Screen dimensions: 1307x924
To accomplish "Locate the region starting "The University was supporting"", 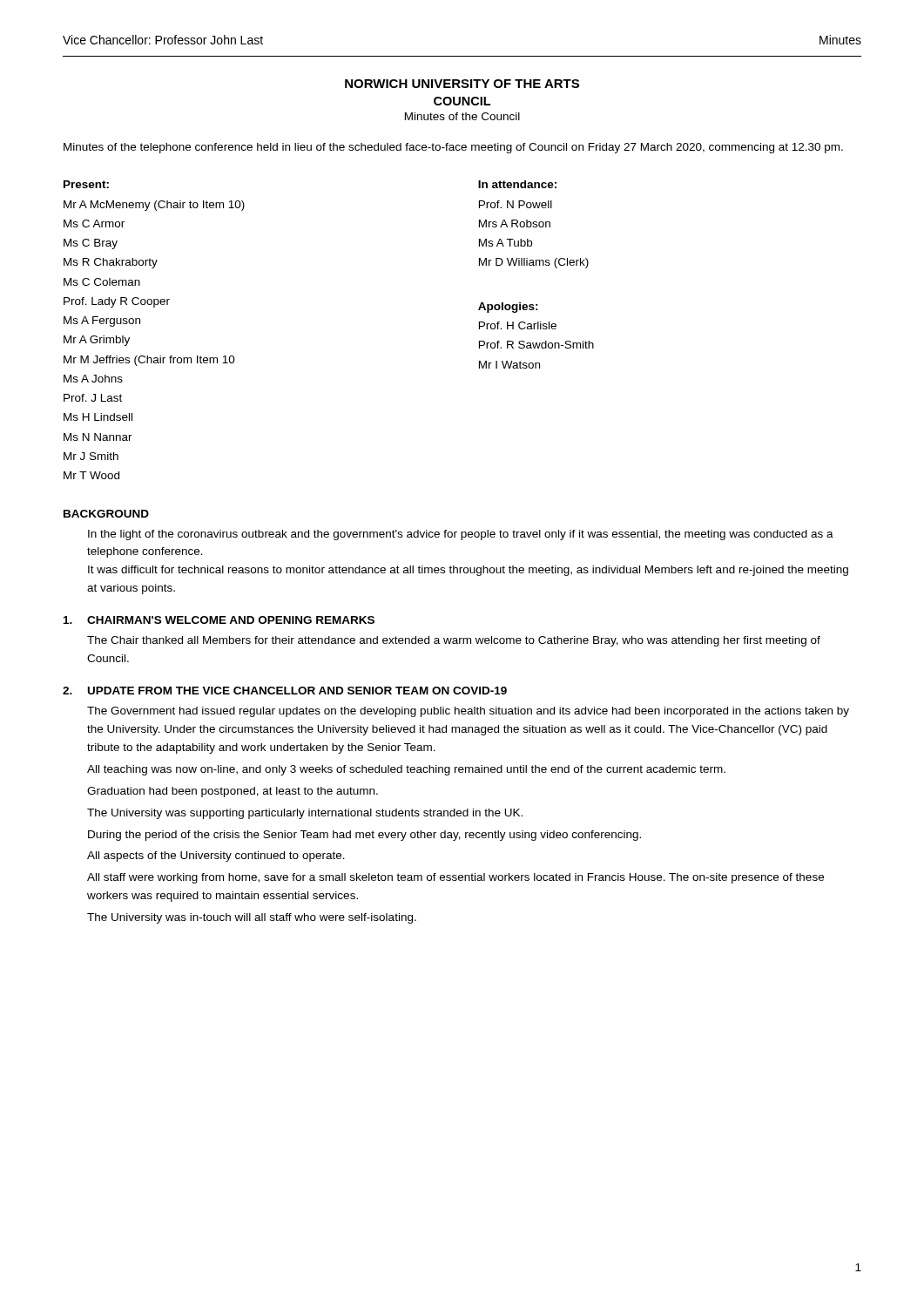I will (305, 812).
